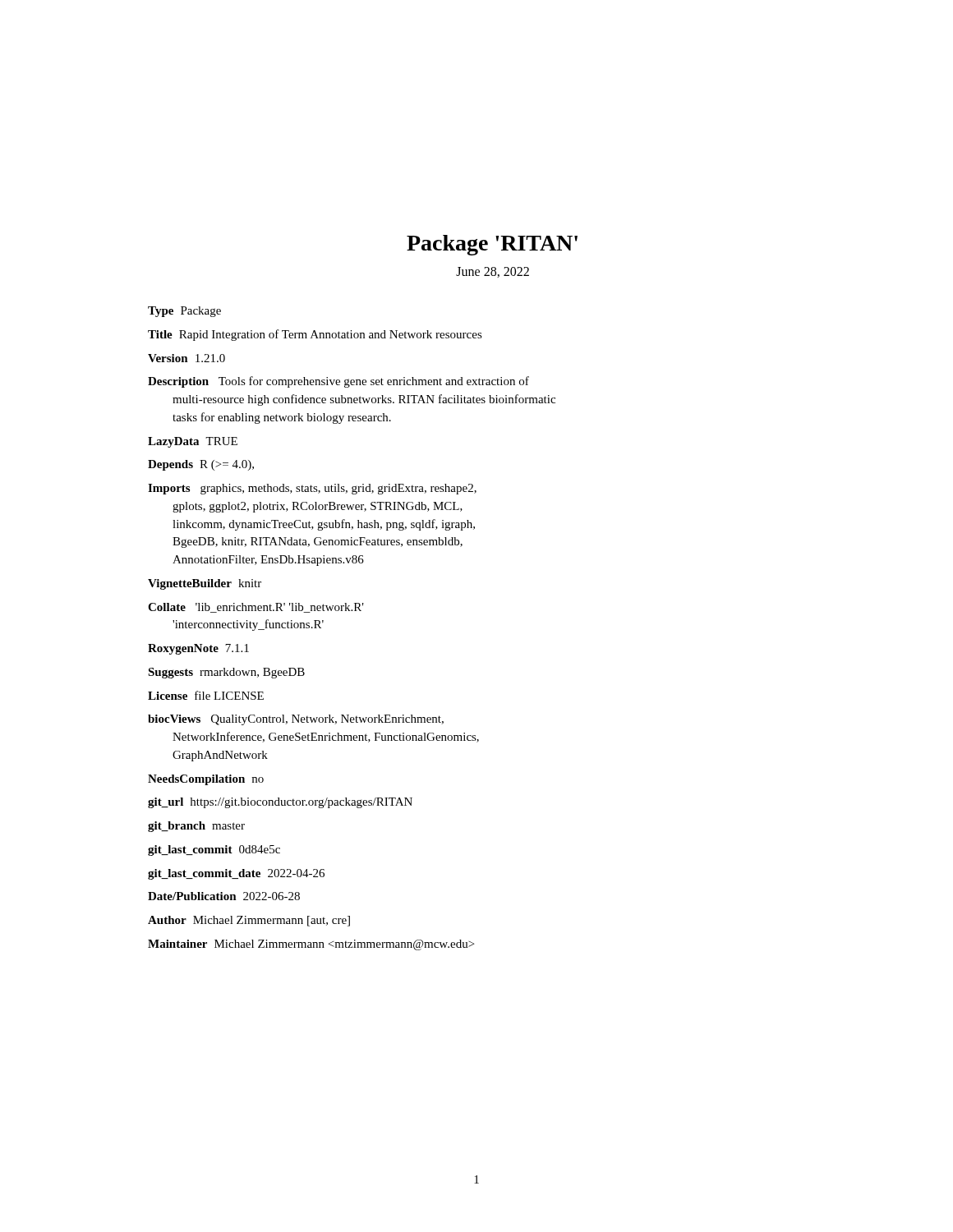Image resolution: width=953 pixels, height=1232 pixels.
Task: Select the text block that says "Collate 'lib_enrichment.R' 'lib_network.R'"
Action: click(x=256, y=608)
